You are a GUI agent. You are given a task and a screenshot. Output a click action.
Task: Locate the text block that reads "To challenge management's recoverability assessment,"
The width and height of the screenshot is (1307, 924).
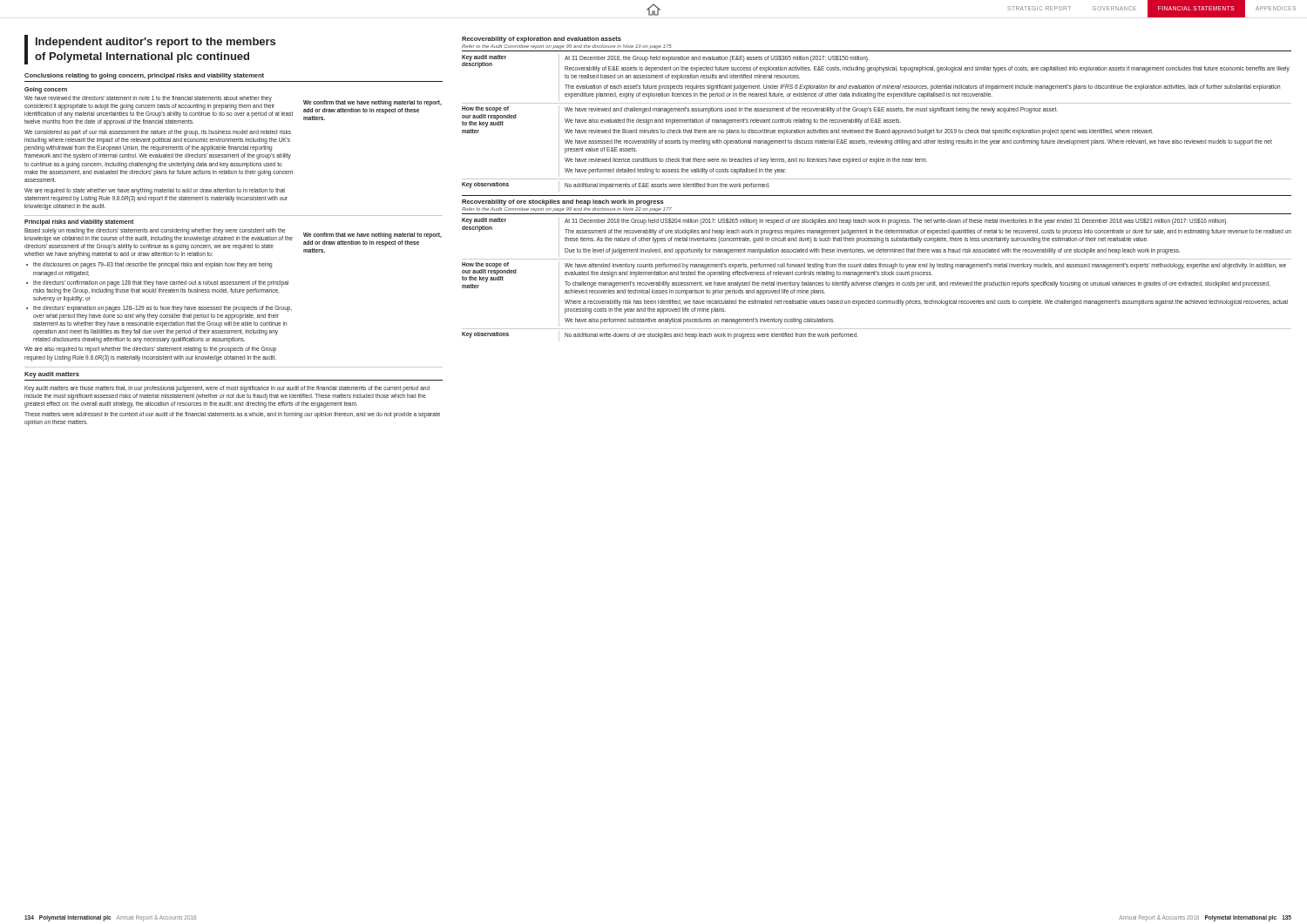click(917, 287)
